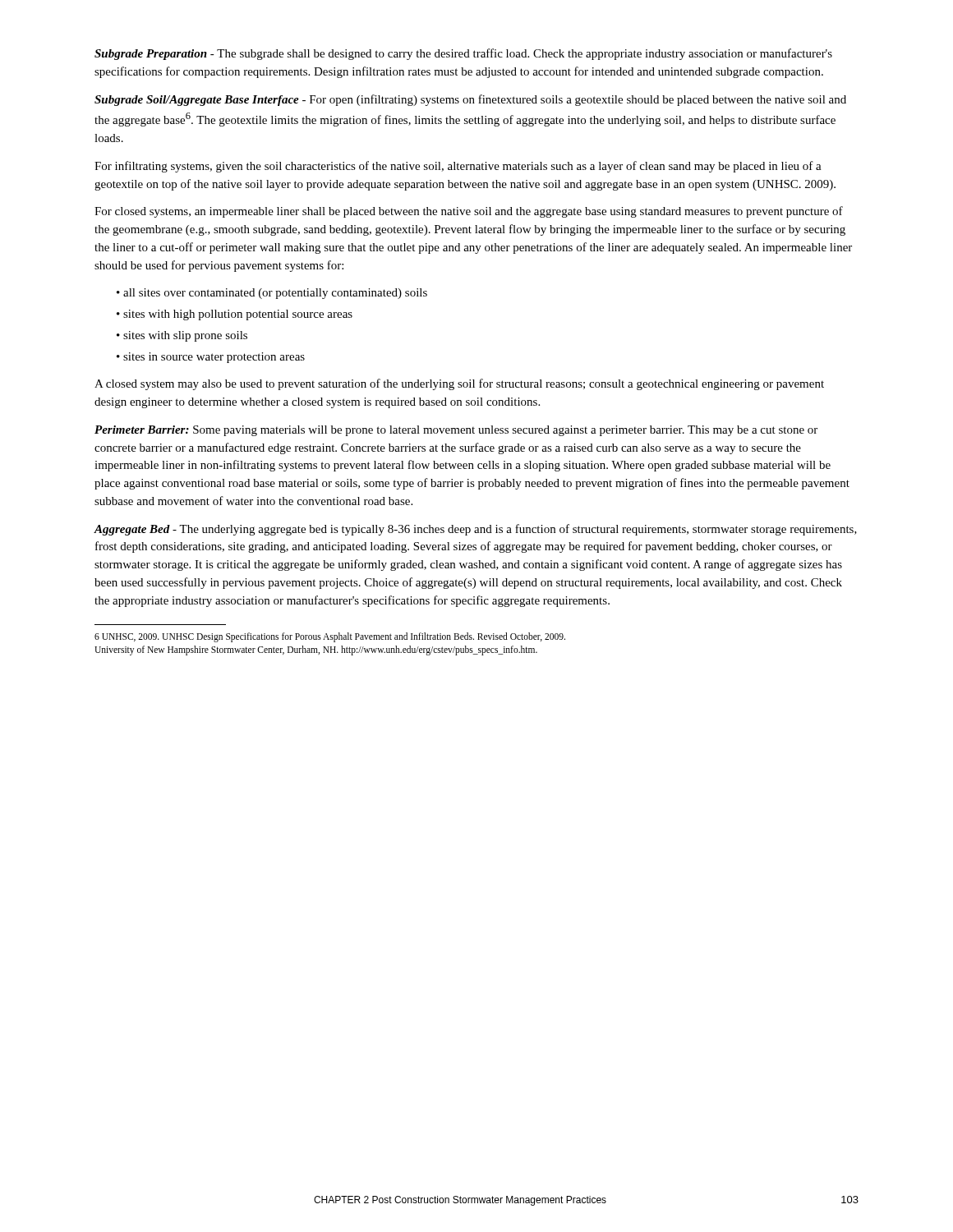This screenshot has width=953, height=1232.
Task: Click on the text block that says "Subgrade Soil/Aggregate Base Interface - For"
Action: [476, 119]
